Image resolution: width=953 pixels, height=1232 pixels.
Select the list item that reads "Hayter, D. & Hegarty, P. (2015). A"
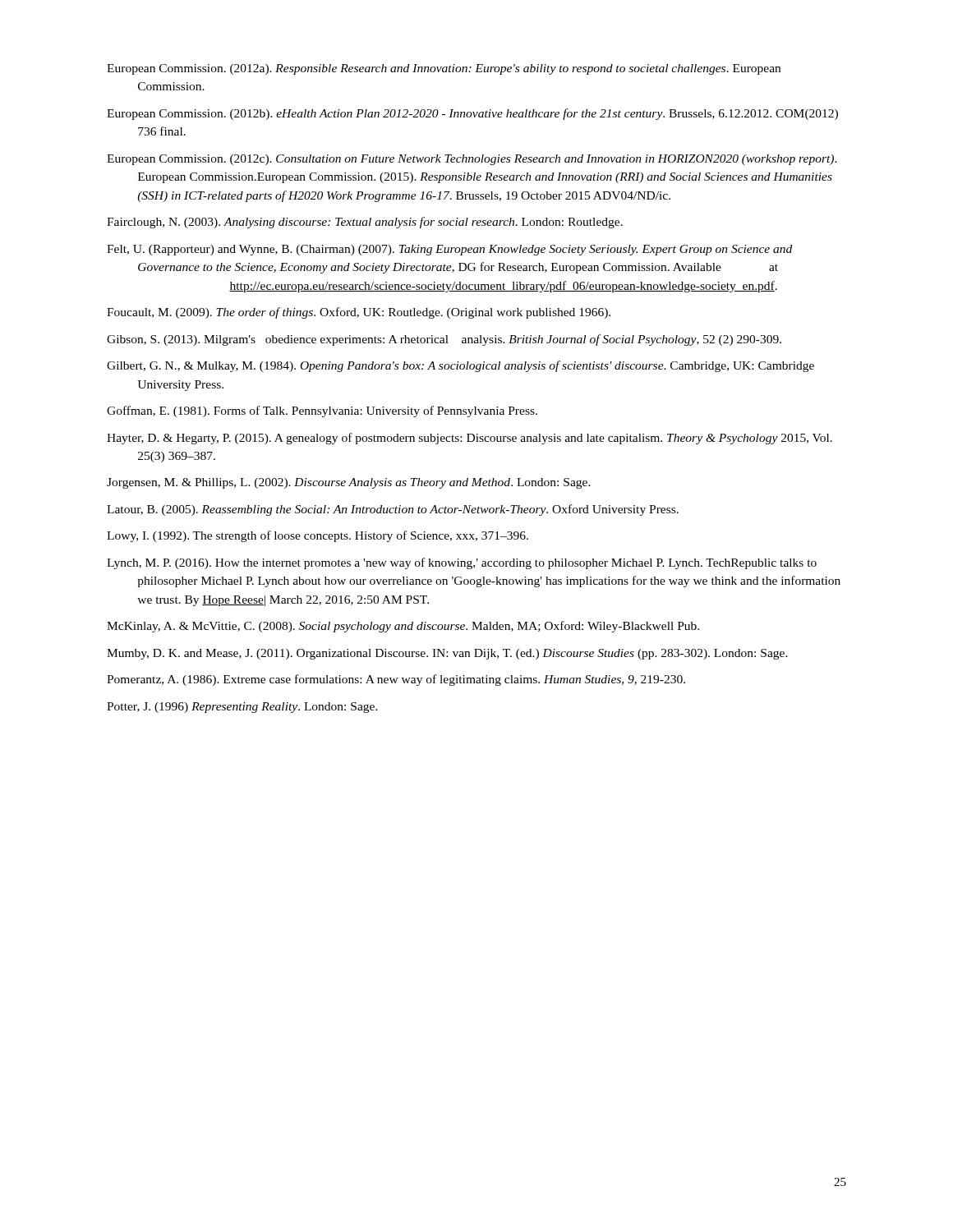coord(470,446)
